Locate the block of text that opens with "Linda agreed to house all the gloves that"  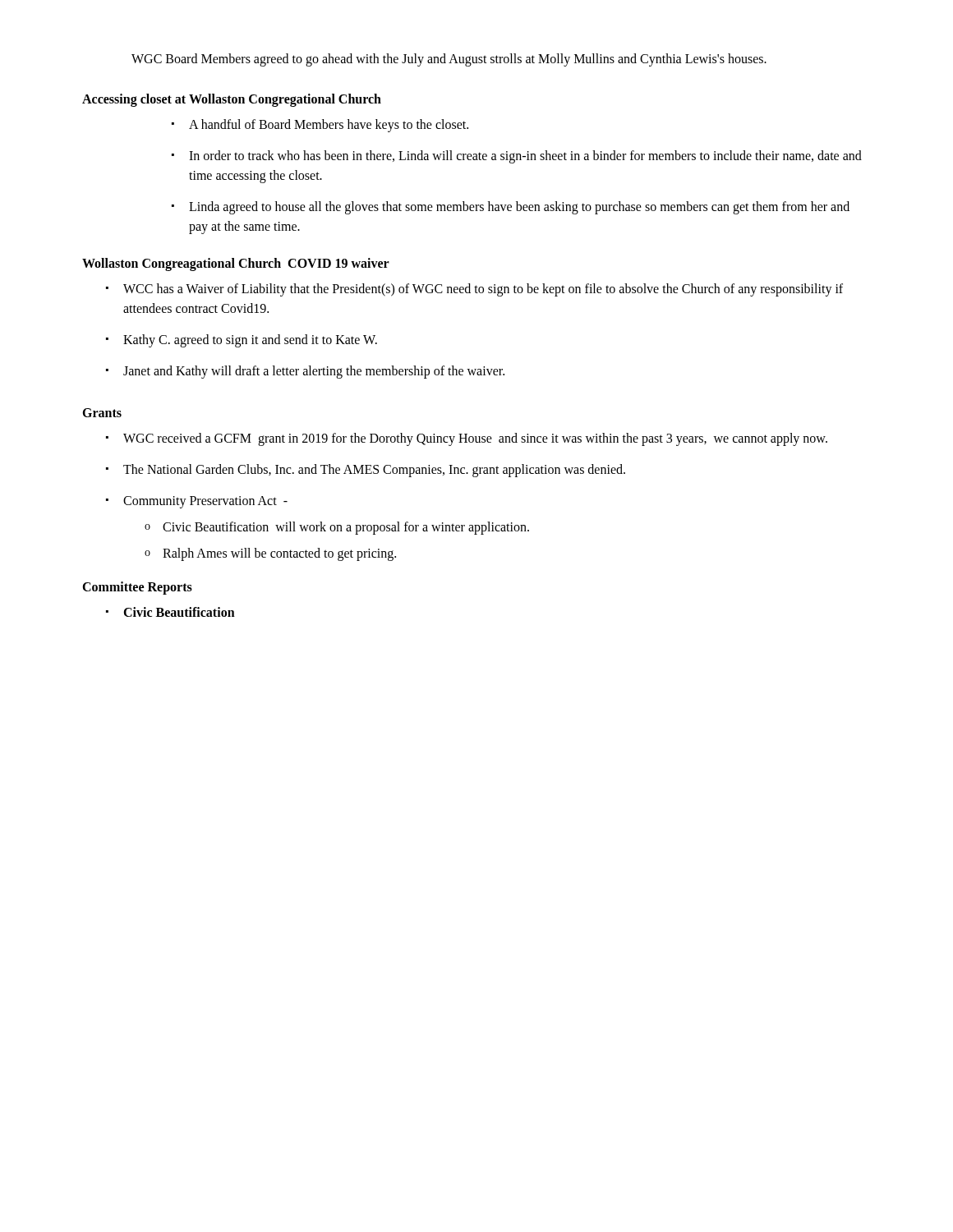(519, 216)
